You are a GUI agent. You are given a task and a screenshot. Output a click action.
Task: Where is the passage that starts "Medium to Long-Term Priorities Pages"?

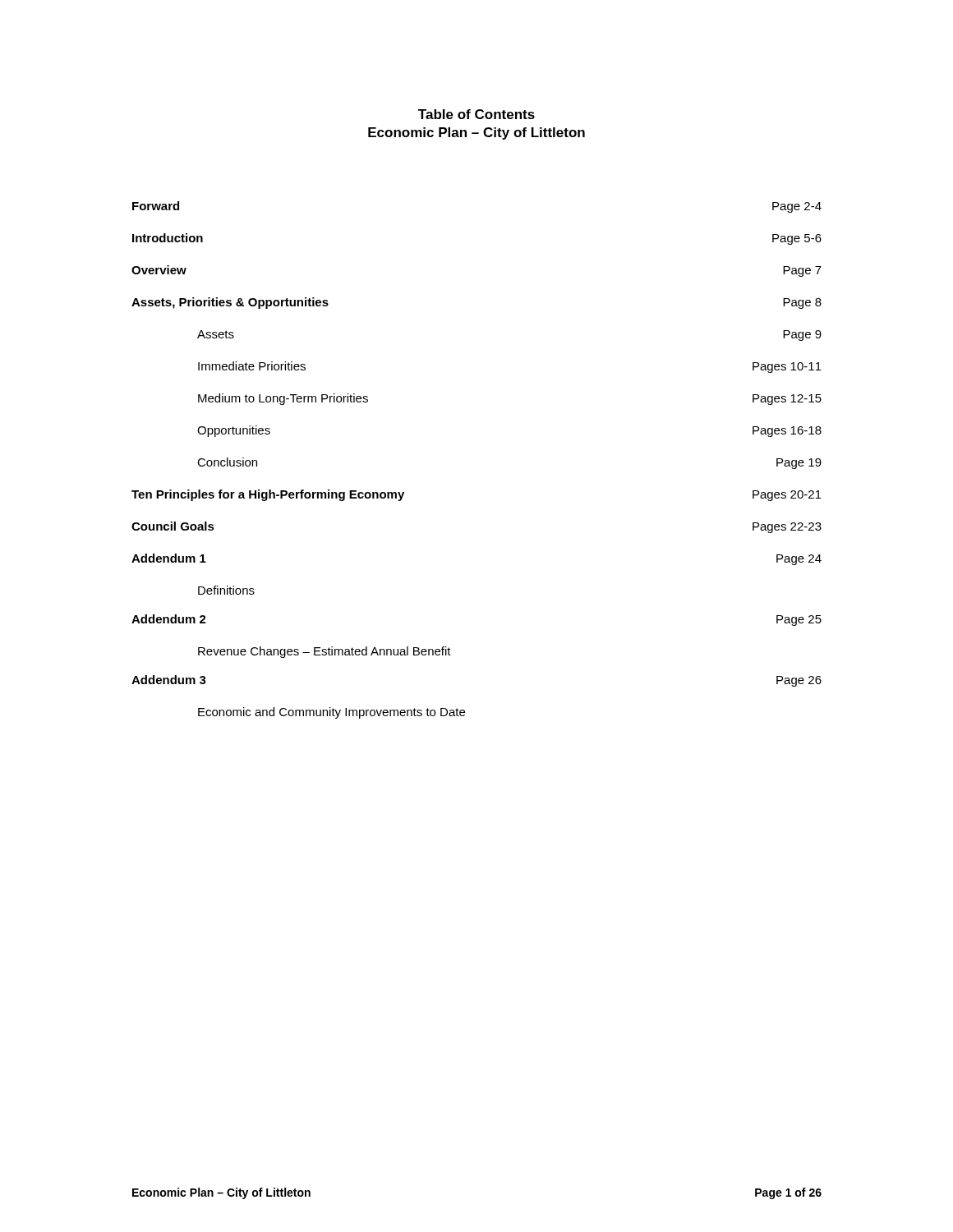[281, 399]
